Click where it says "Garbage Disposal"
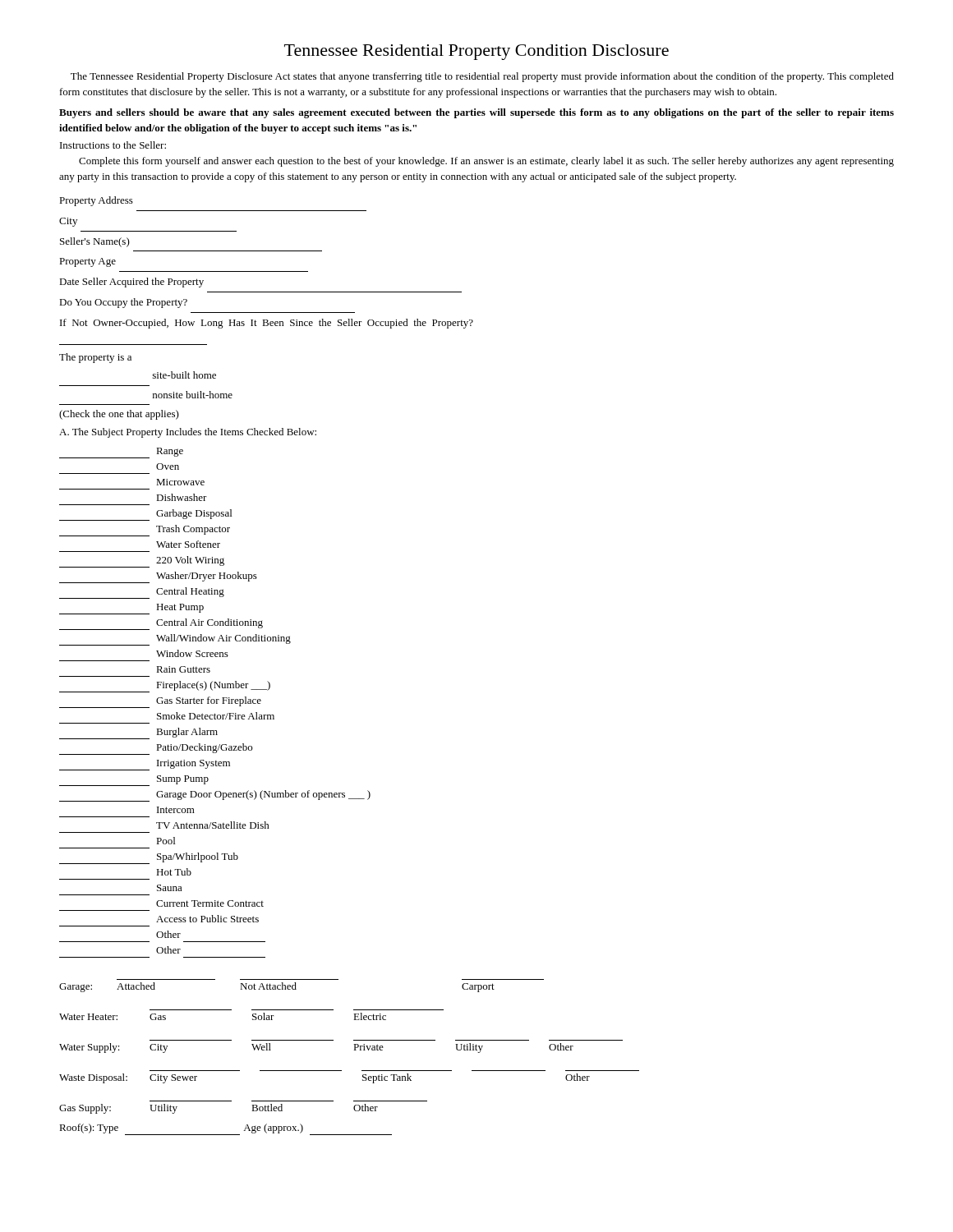This screenshot has height=1232, width=953. 146,514
